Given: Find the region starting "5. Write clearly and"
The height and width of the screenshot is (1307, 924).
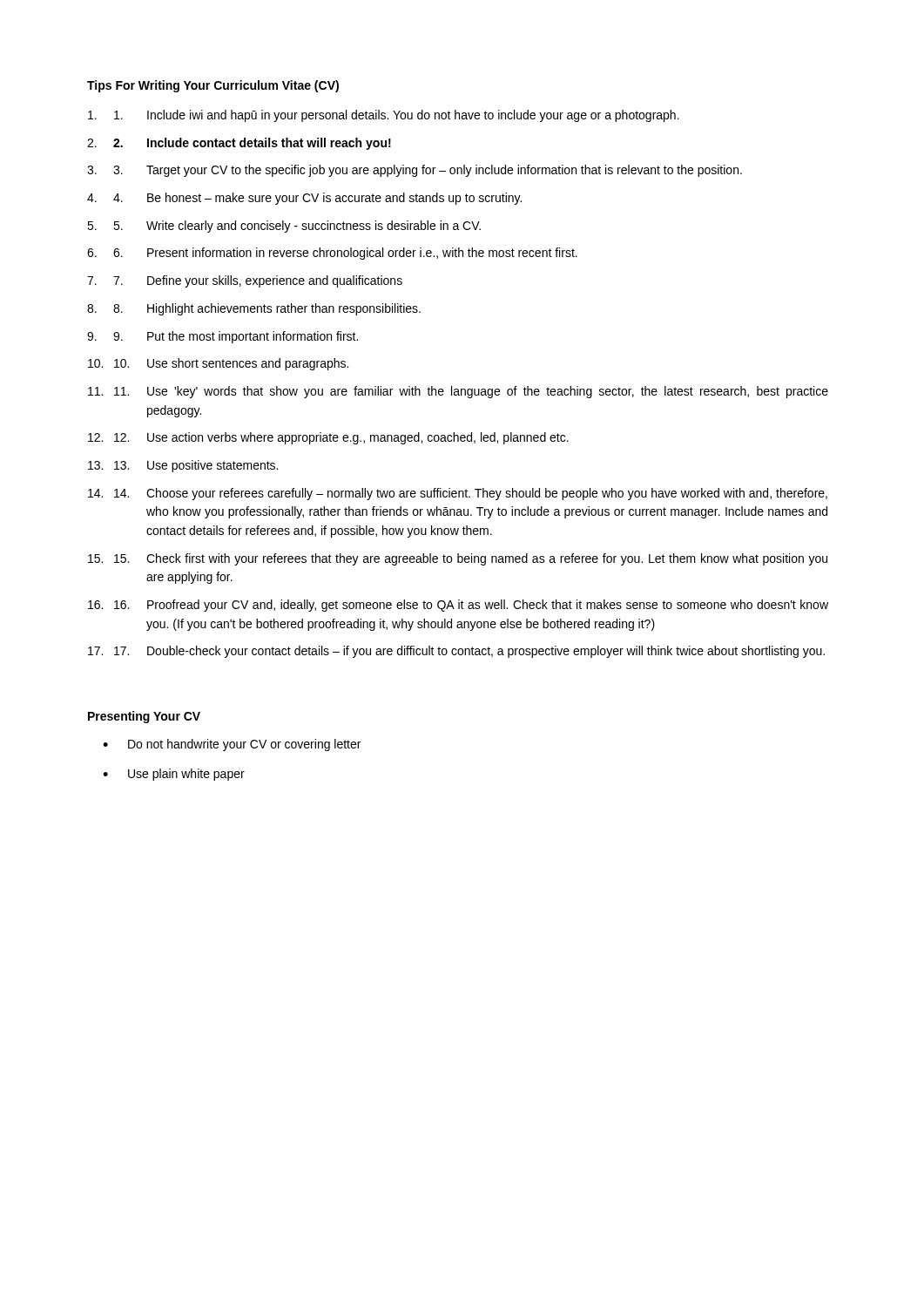Looking at the screenshot, I should tap(458, 226).
